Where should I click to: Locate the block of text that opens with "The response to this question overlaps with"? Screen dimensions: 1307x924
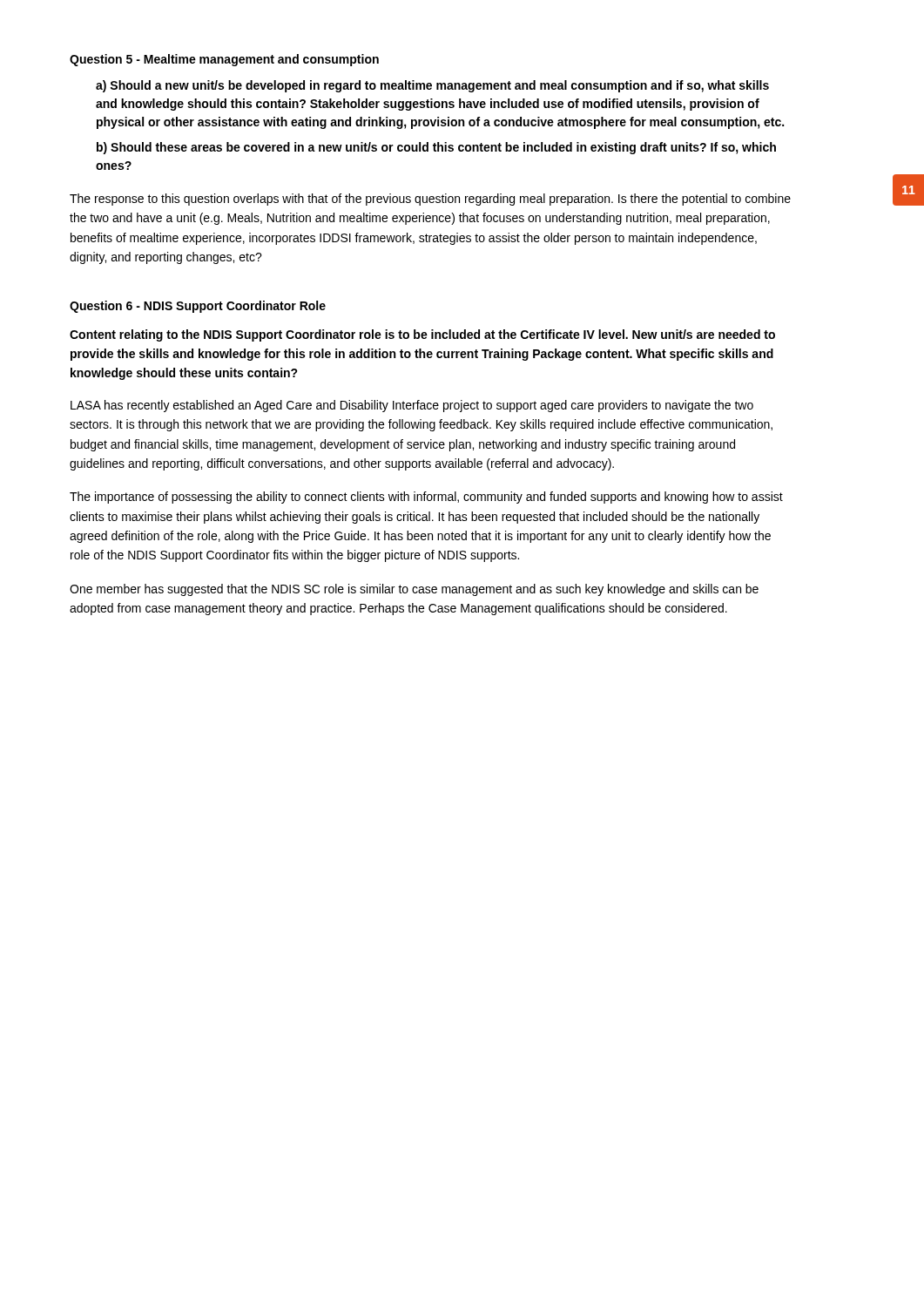[x=430, y=228]
